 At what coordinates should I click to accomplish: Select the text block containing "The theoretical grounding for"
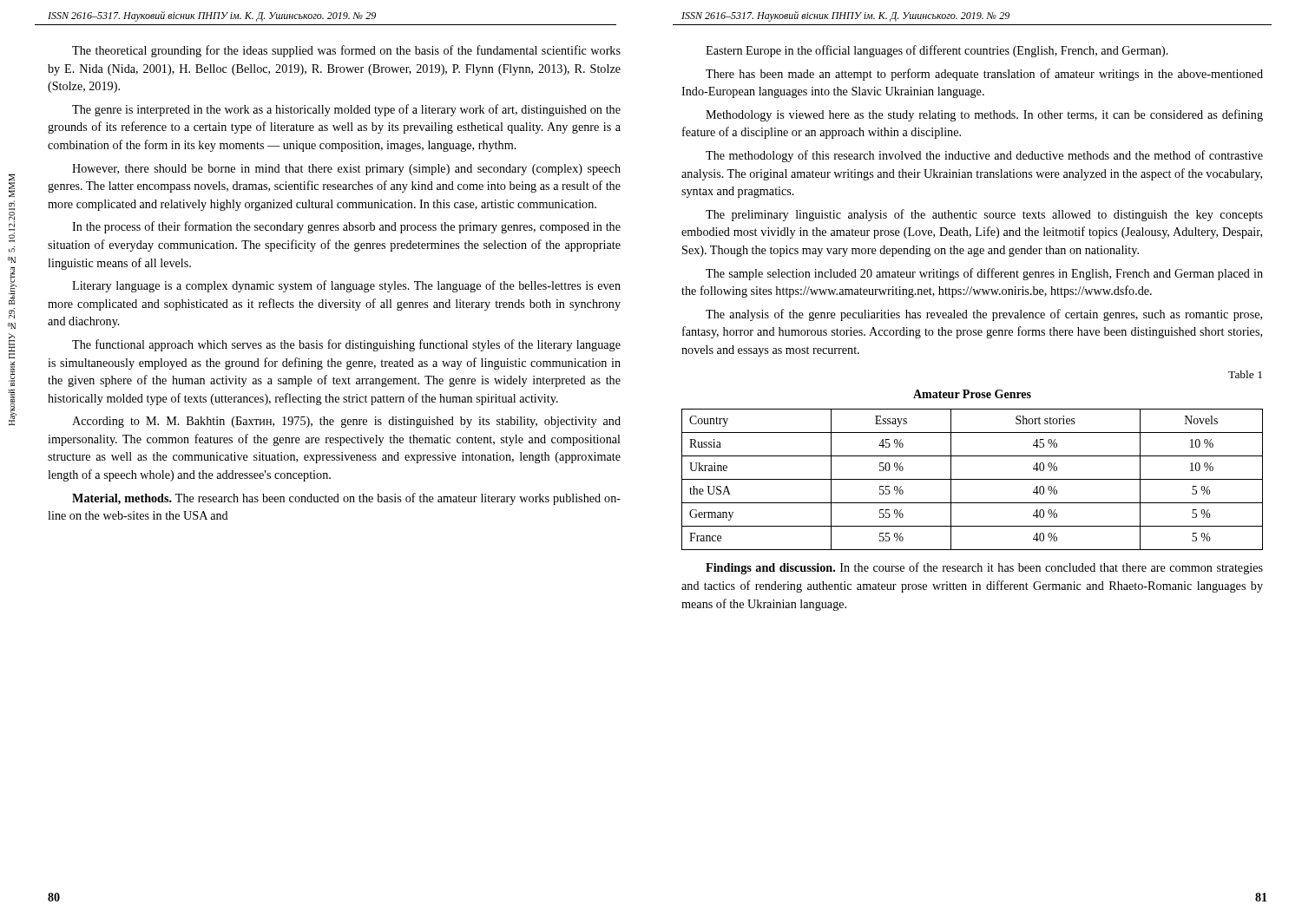click(x=334, y=283)
